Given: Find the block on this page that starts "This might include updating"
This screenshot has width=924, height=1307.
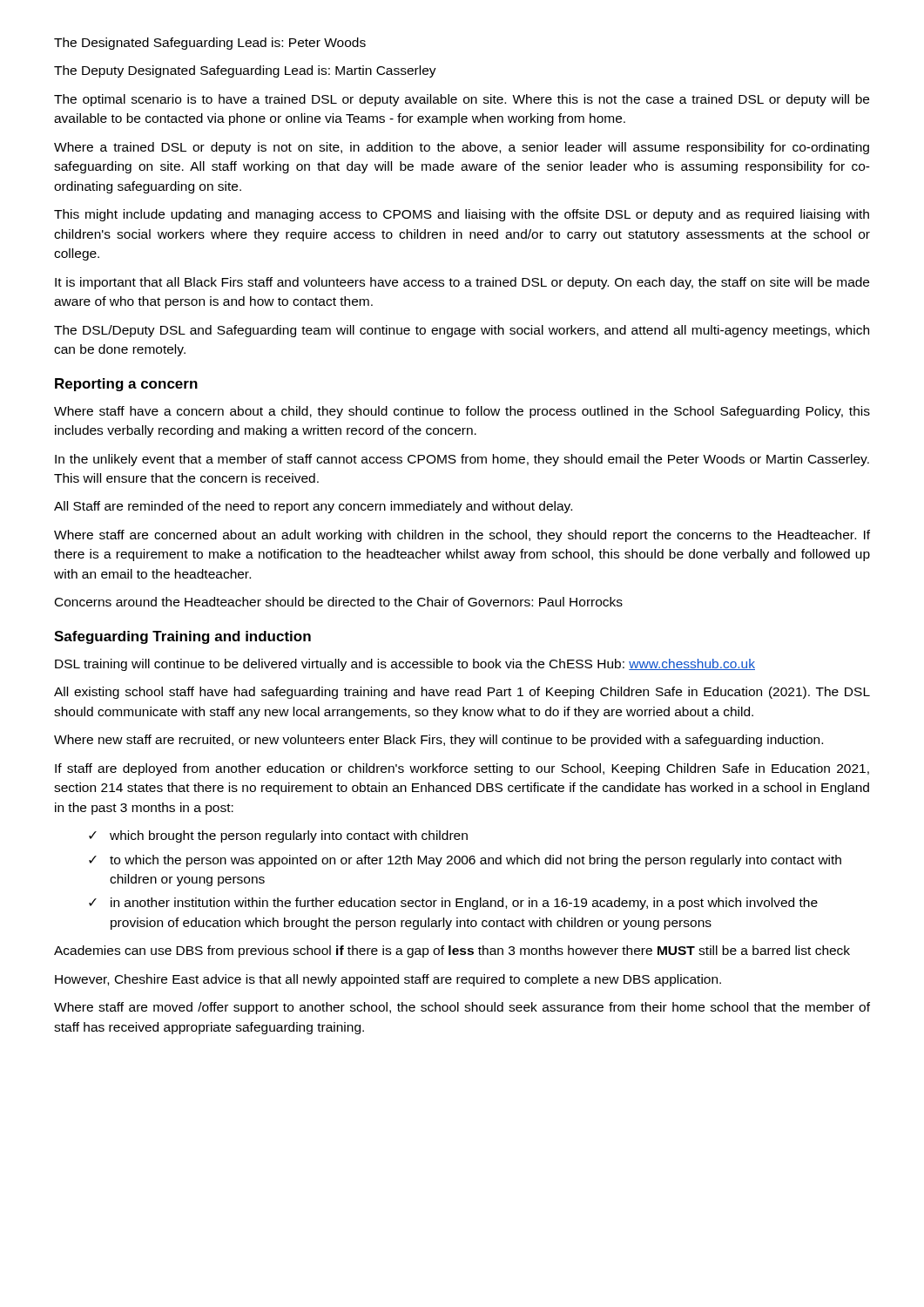Looking at the screenshot, I should click(x=462, y=234).
